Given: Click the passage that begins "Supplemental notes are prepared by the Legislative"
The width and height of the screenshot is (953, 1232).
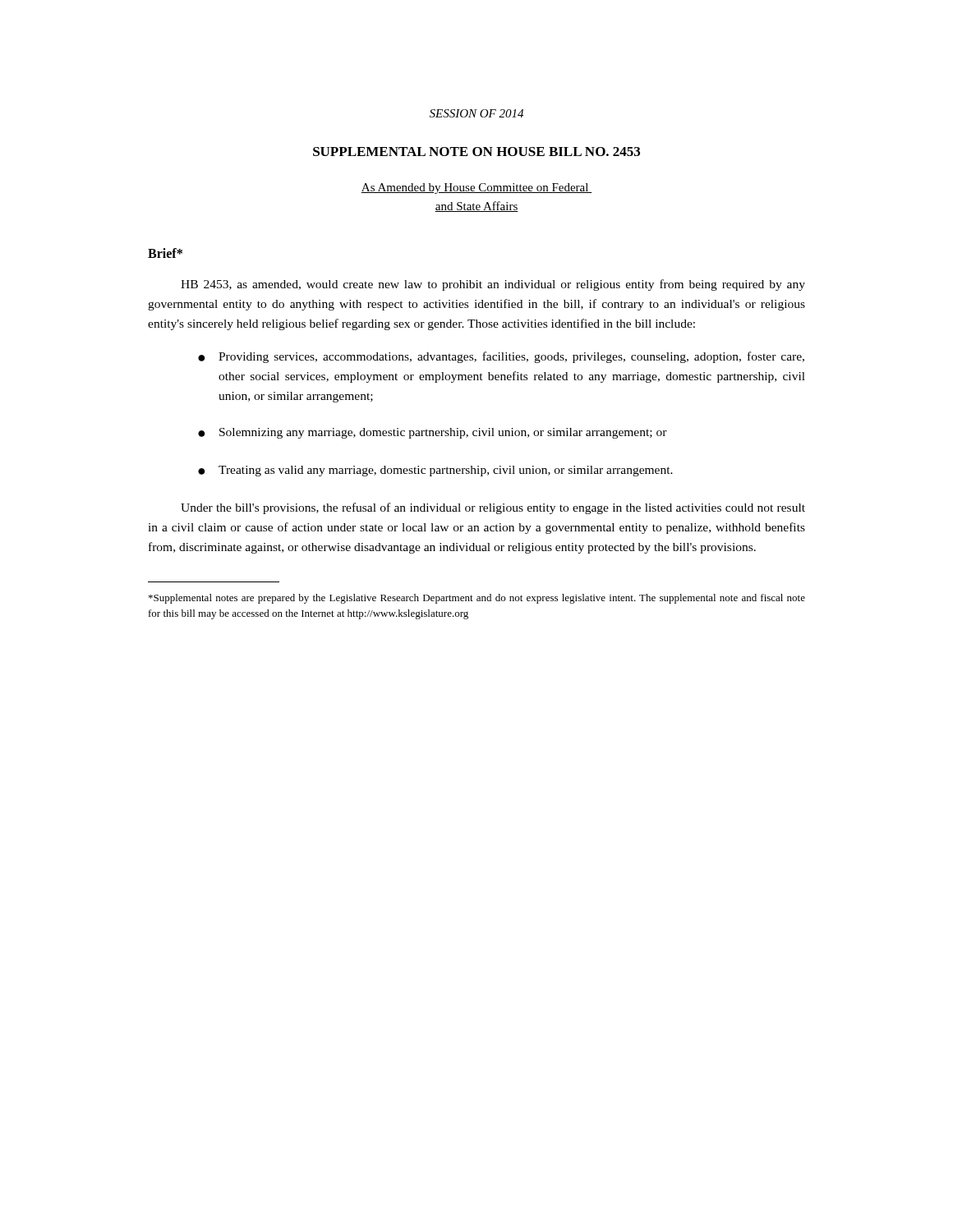Looking at the screenshot, I should [x=476, y=605].
